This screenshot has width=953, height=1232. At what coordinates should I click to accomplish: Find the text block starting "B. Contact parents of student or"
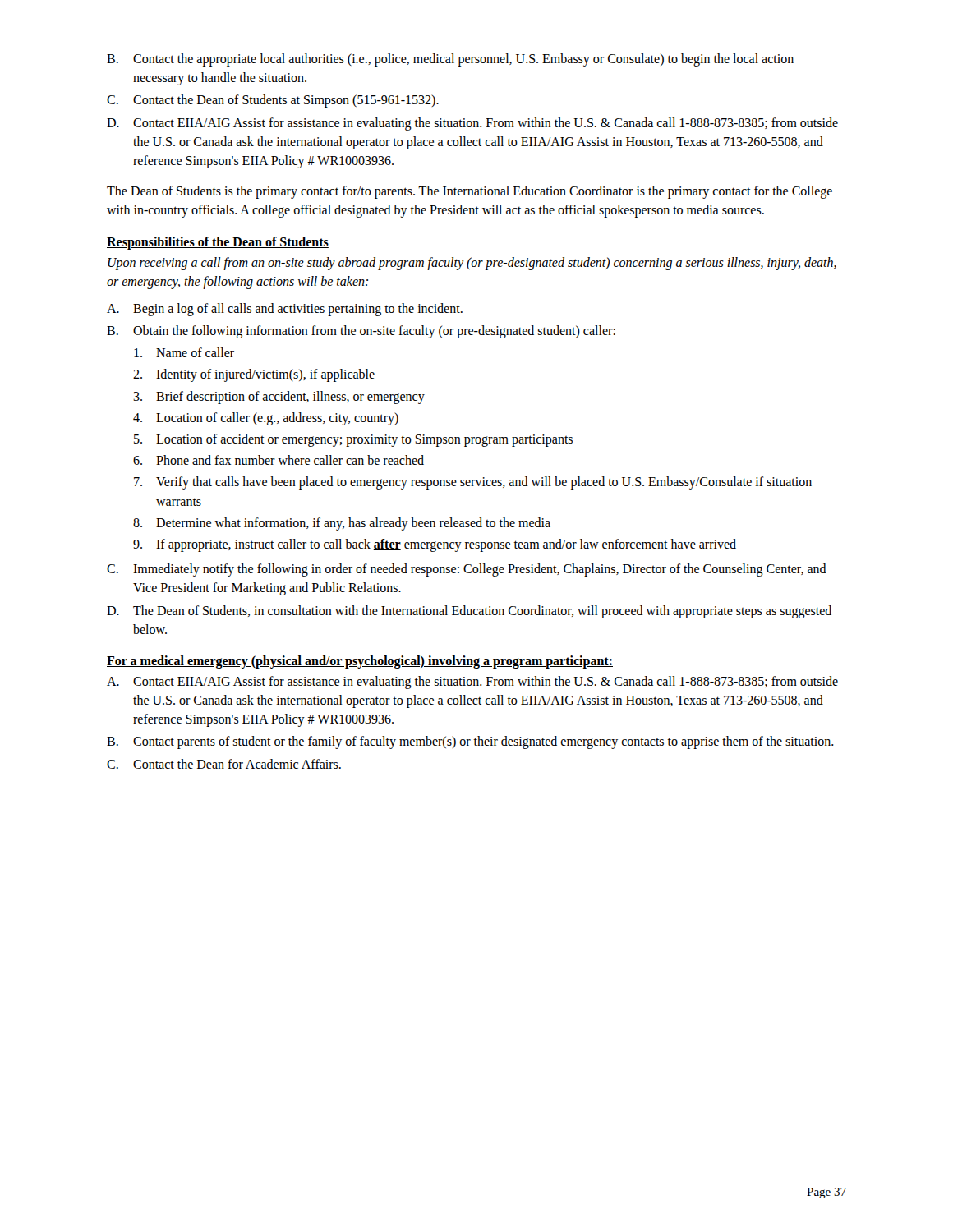point(476,742)
